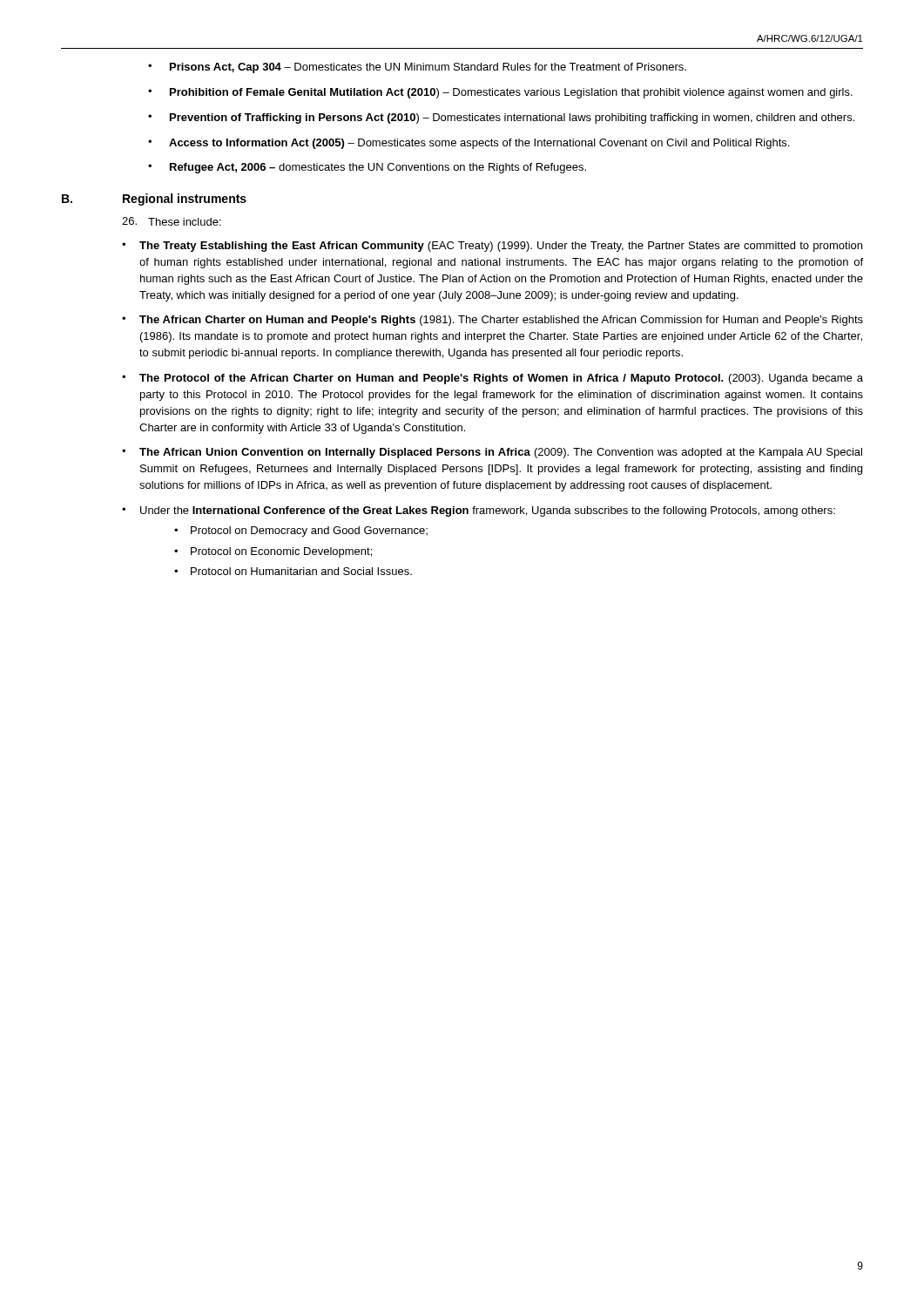Select the passage starting "• Refugee Act, 2006"
The height and width of the screenshot is (1307, 924).
point(506,168)
